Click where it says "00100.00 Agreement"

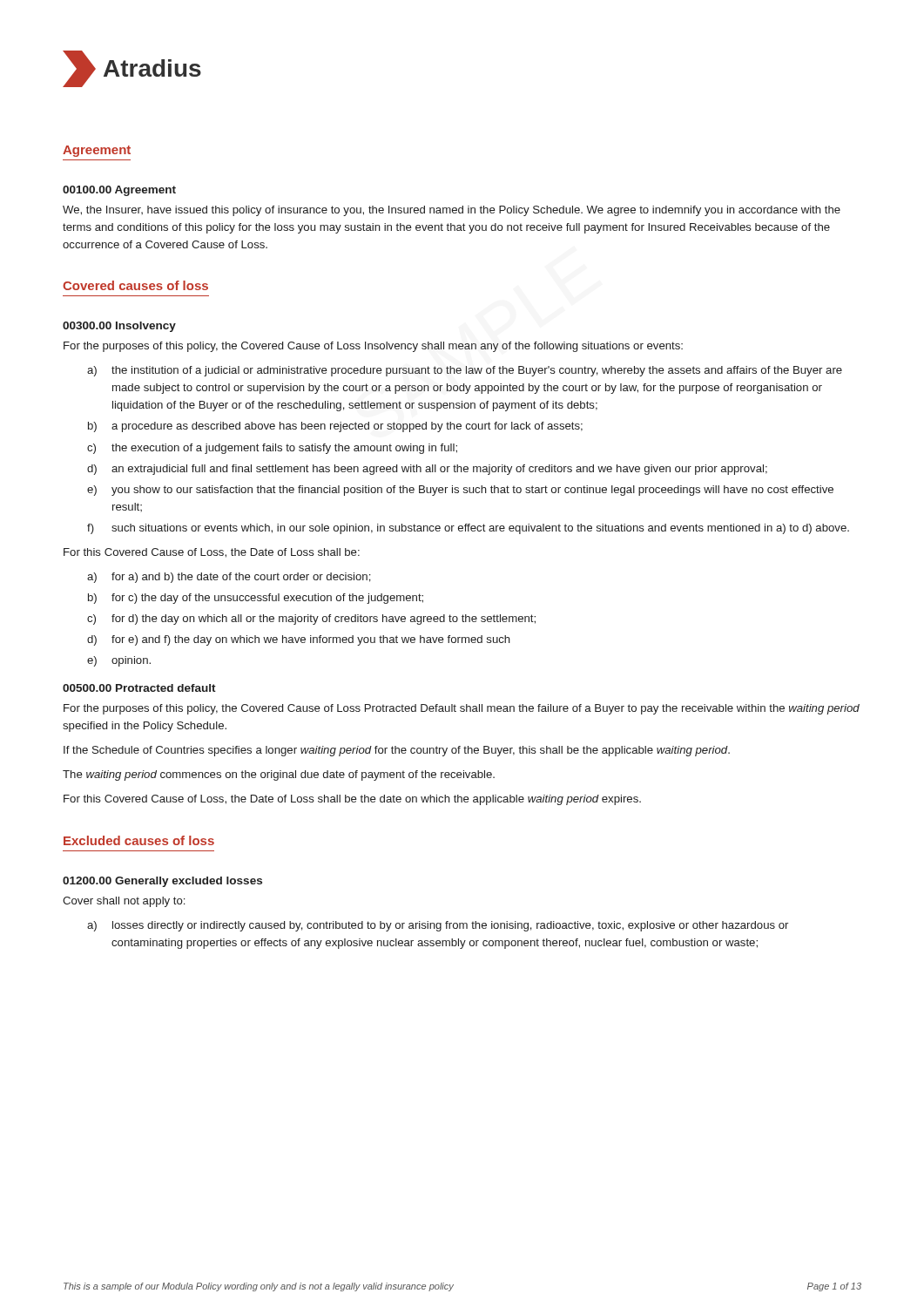click(119, 191)
